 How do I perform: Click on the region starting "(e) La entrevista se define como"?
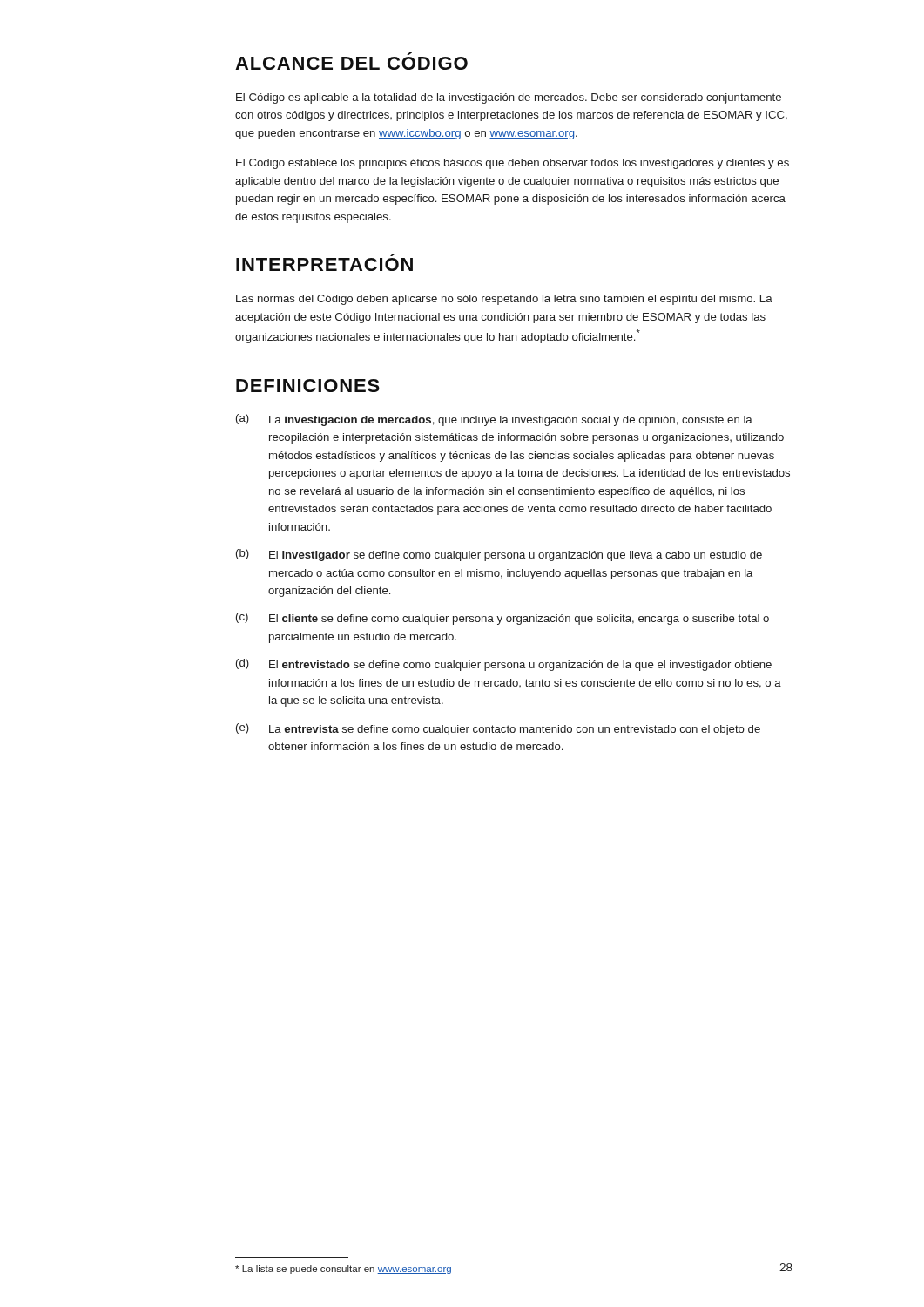click(514, 738)
